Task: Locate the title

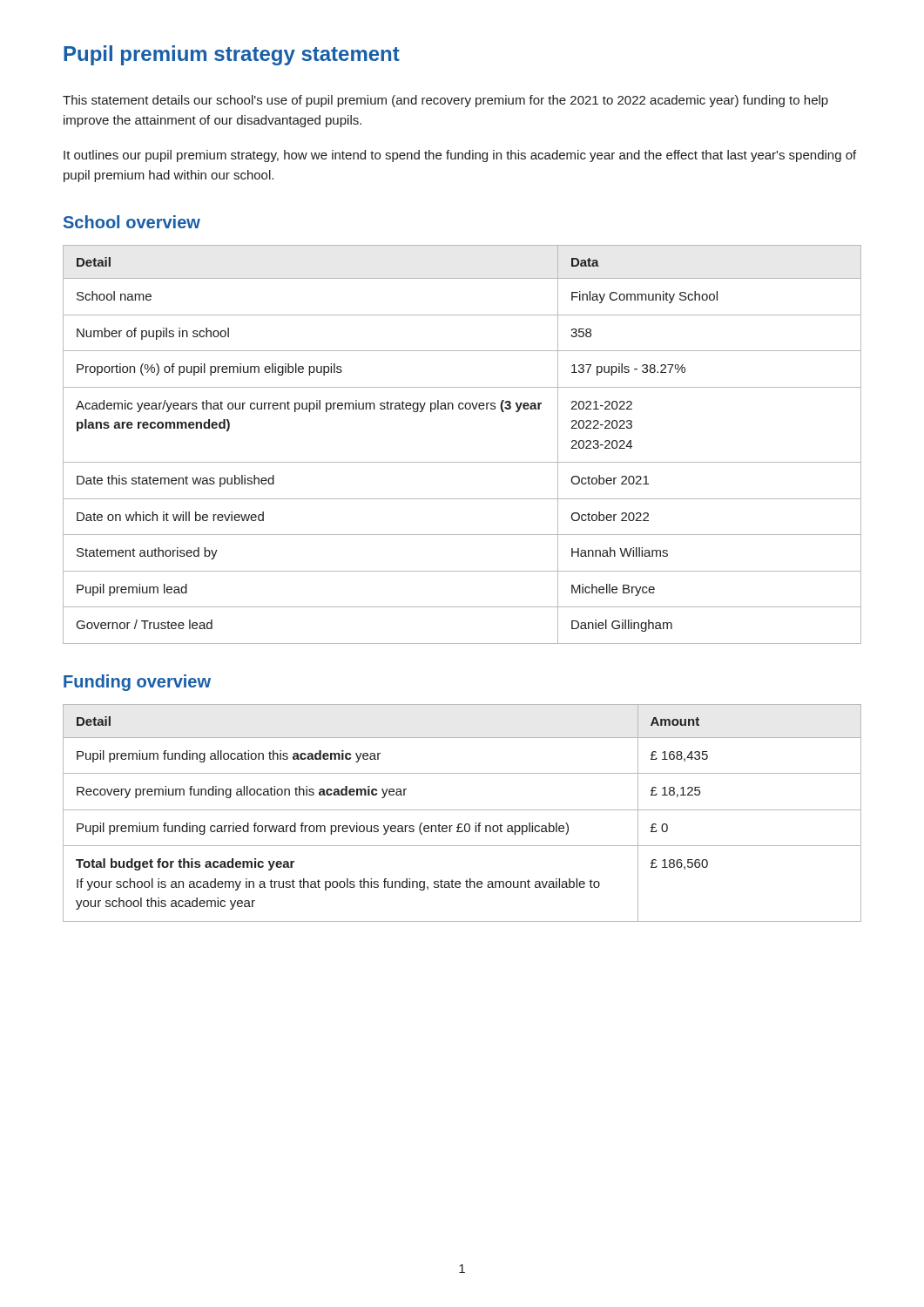Action: point(462,54)
